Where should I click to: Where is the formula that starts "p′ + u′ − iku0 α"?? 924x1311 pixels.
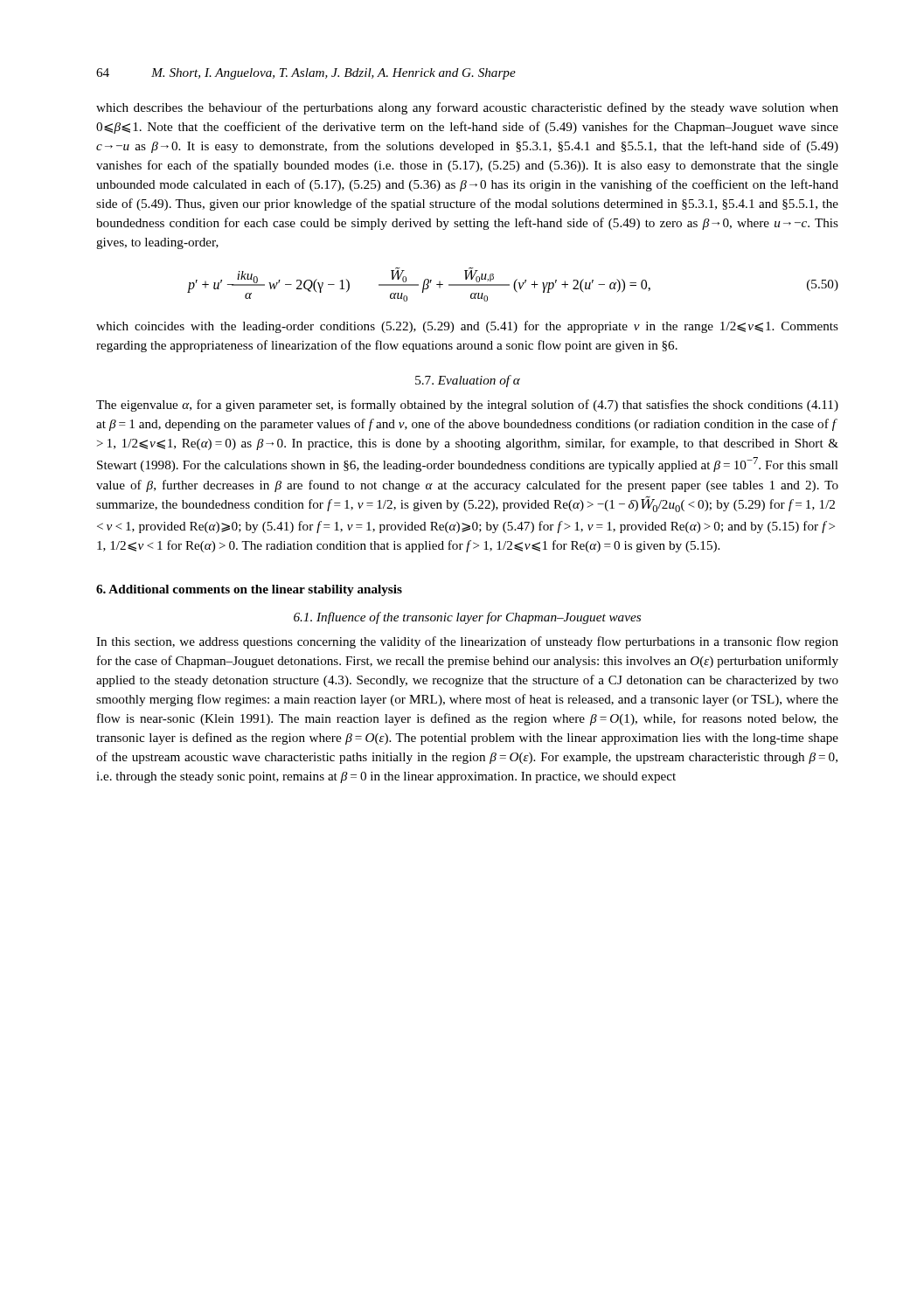tap(509, 284)
